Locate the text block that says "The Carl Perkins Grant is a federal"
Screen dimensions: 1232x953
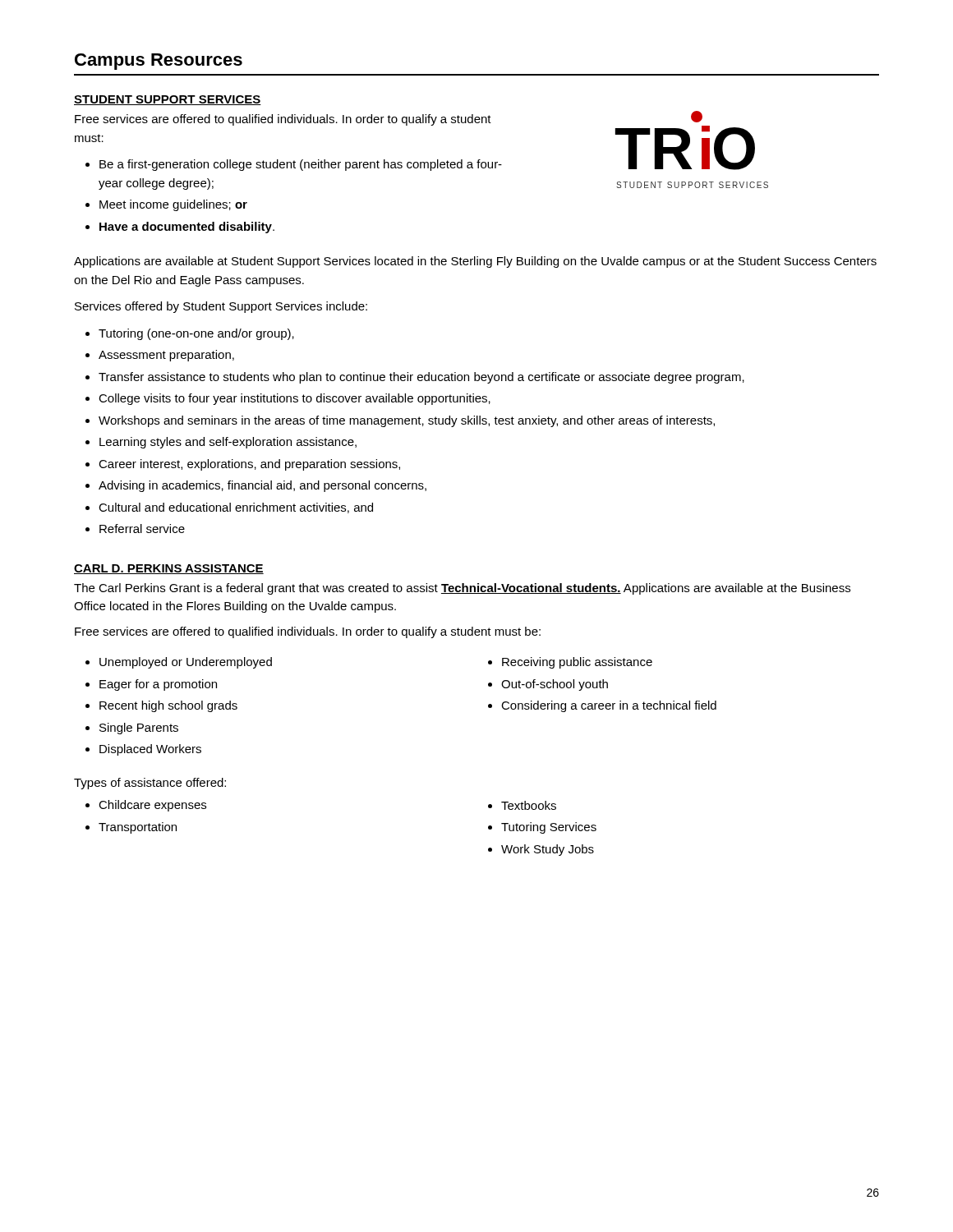coord(462,596)
